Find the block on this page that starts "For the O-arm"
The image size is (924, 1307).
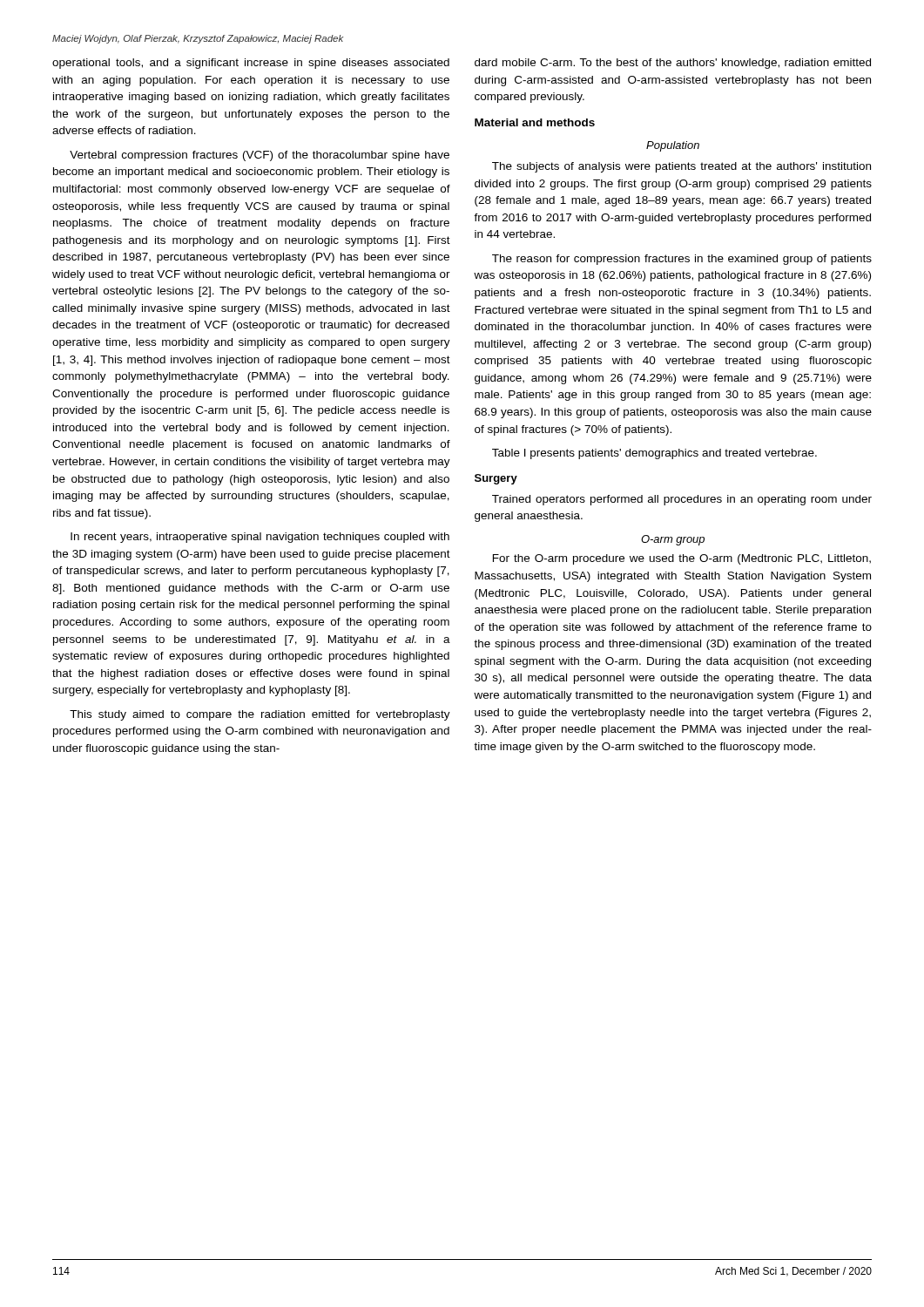[673, 653]
